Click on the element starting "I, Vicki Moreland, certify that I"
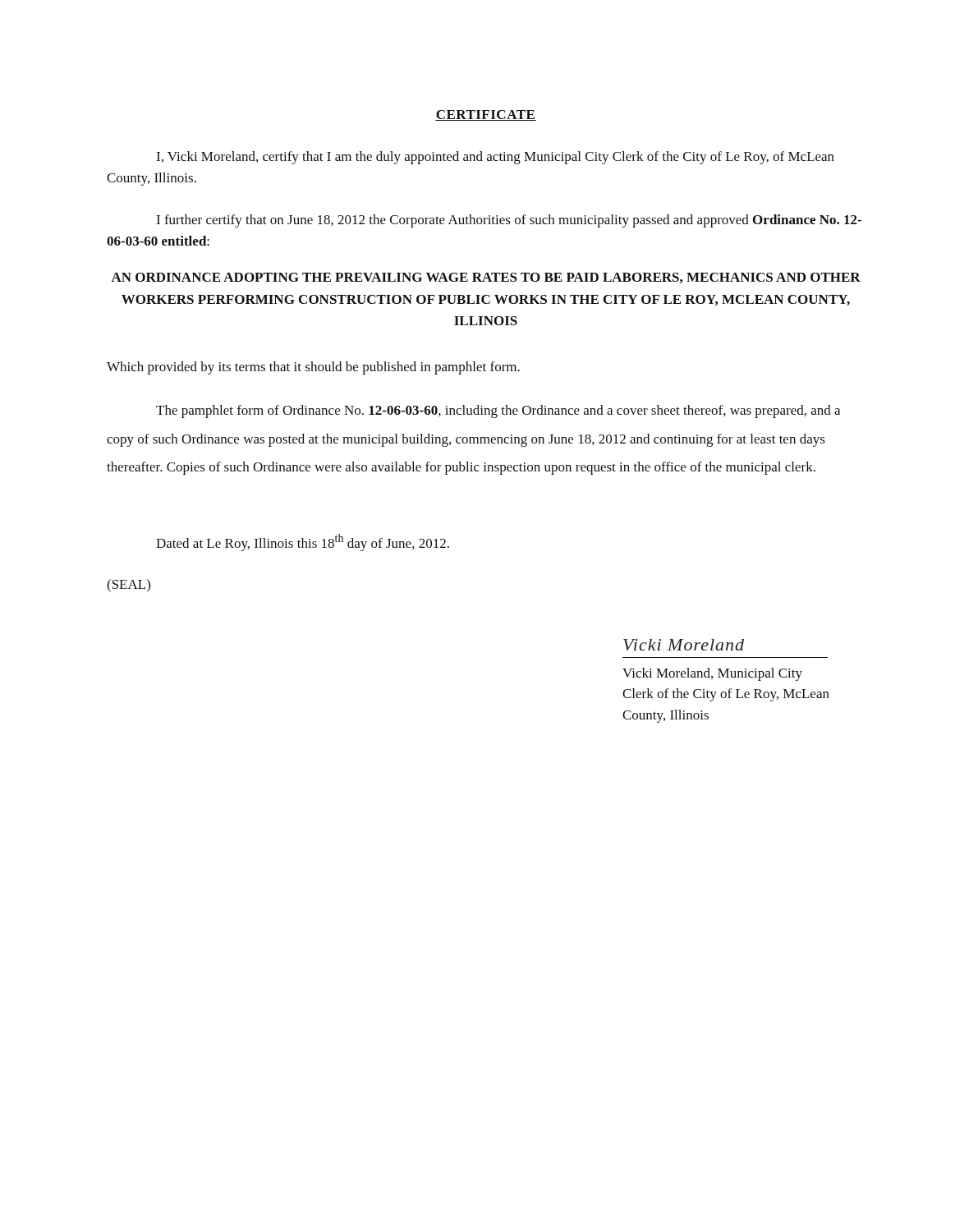955x1232 pixels. pyautogui.click(x=471, y=167)
